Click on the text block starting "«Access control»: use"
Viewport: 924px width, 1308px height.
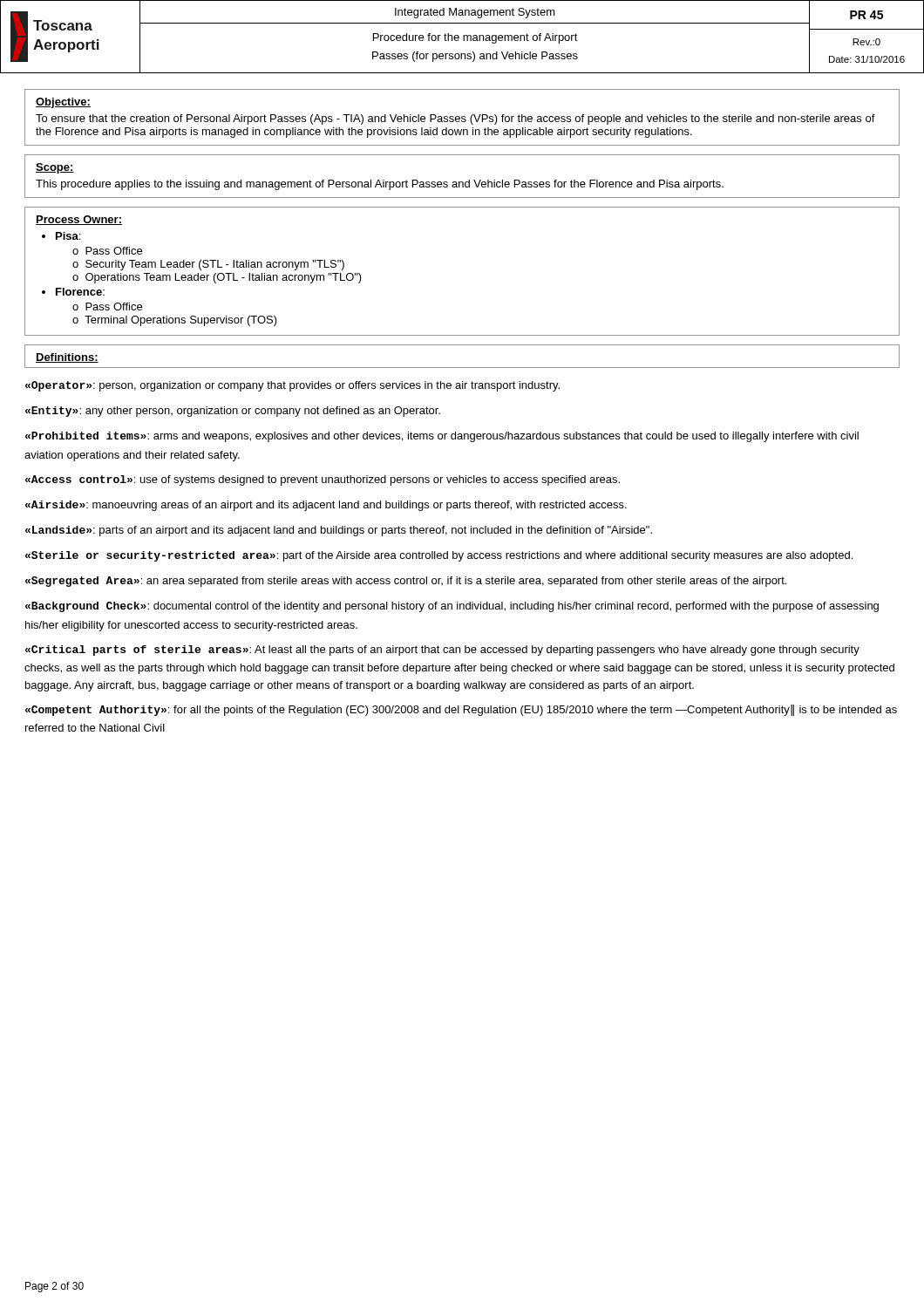point(323,479)
